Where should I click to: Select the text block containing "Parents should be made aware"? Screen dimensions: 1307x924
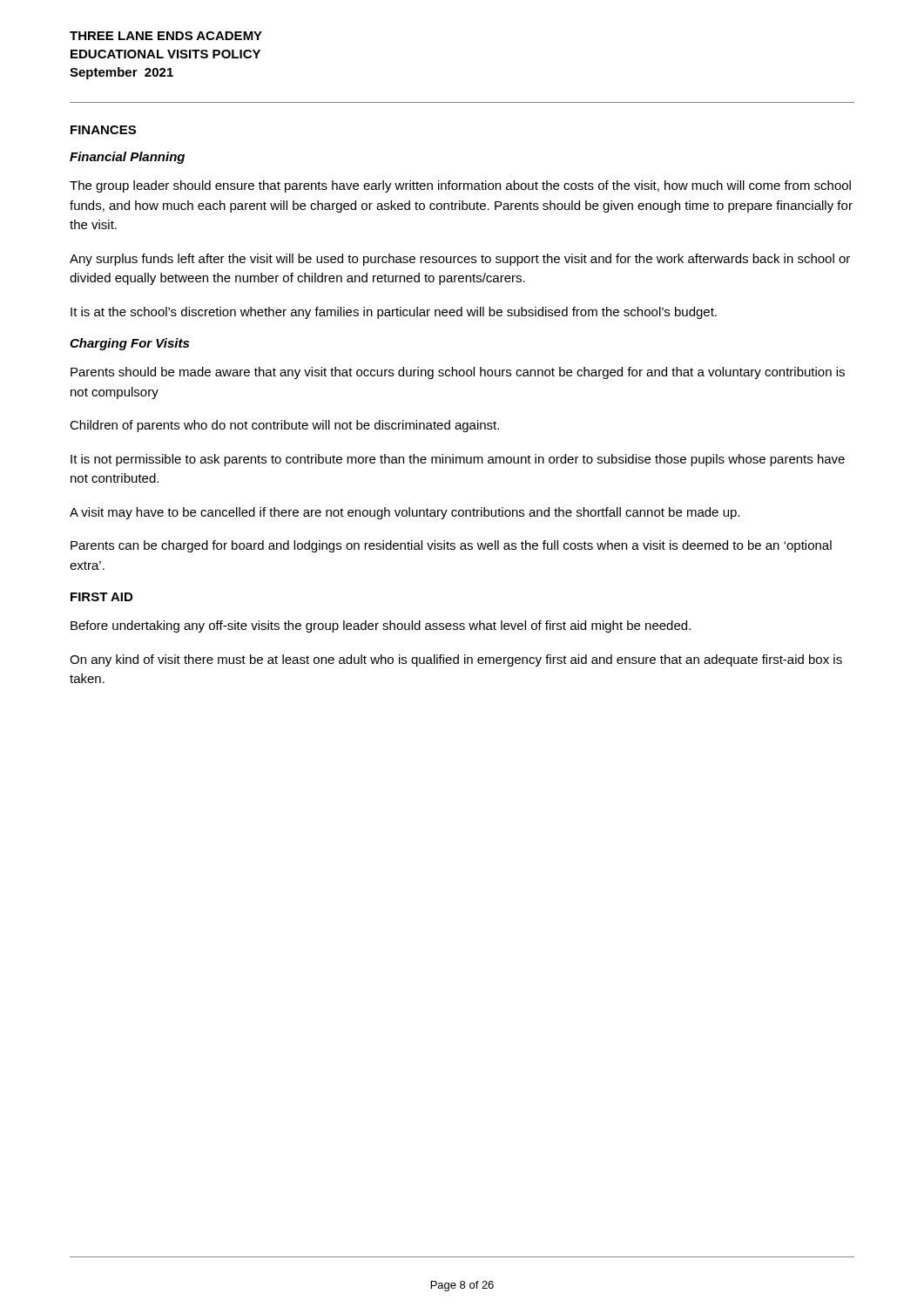click(457, 381)
